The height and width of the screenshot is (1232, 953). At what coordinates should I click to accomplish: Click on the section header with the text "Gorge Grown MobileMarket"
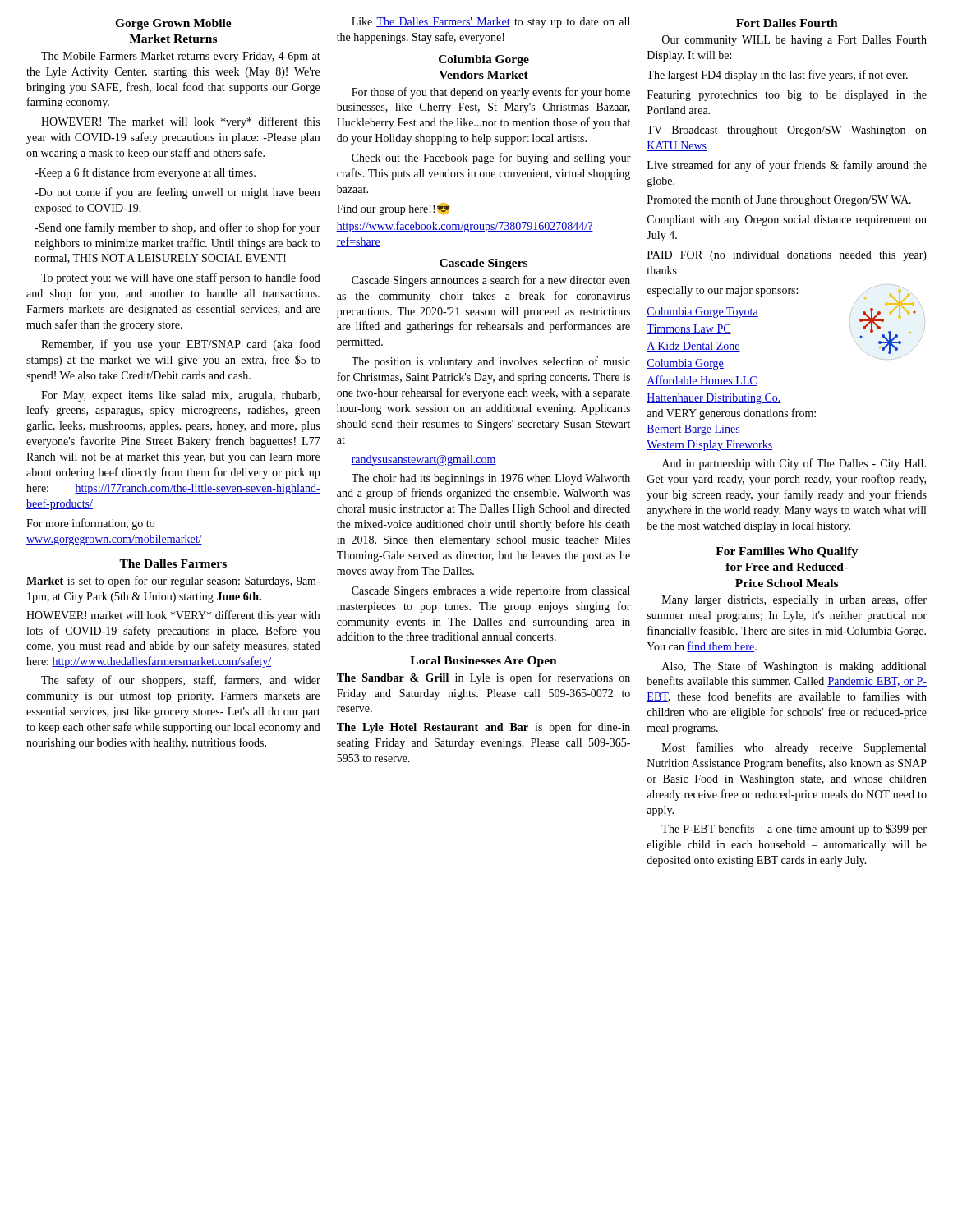[173, 31]
